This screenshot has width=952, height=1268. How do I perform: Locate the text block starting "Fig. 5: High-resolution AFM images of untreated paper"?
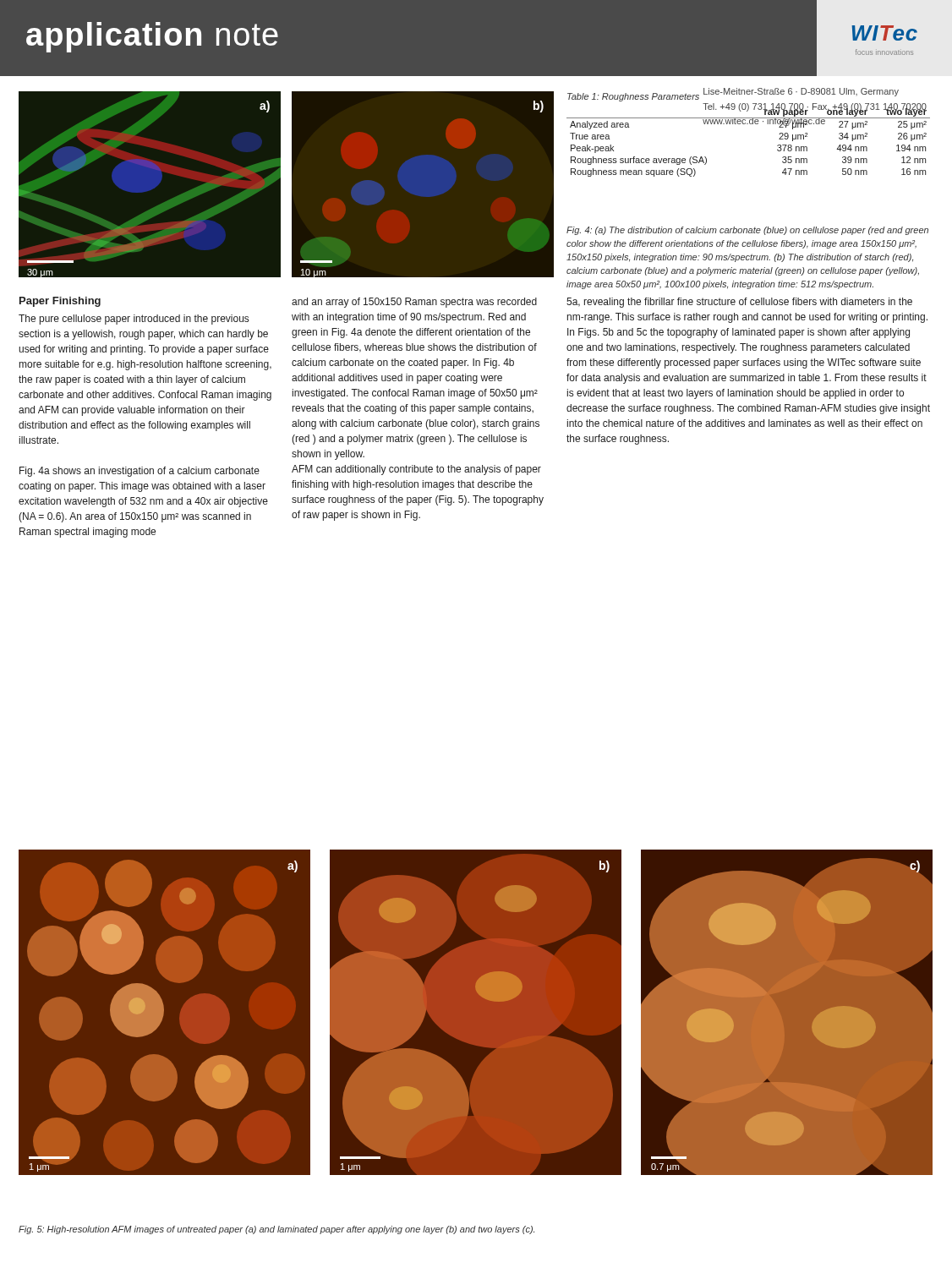[x=277, y=1229]
